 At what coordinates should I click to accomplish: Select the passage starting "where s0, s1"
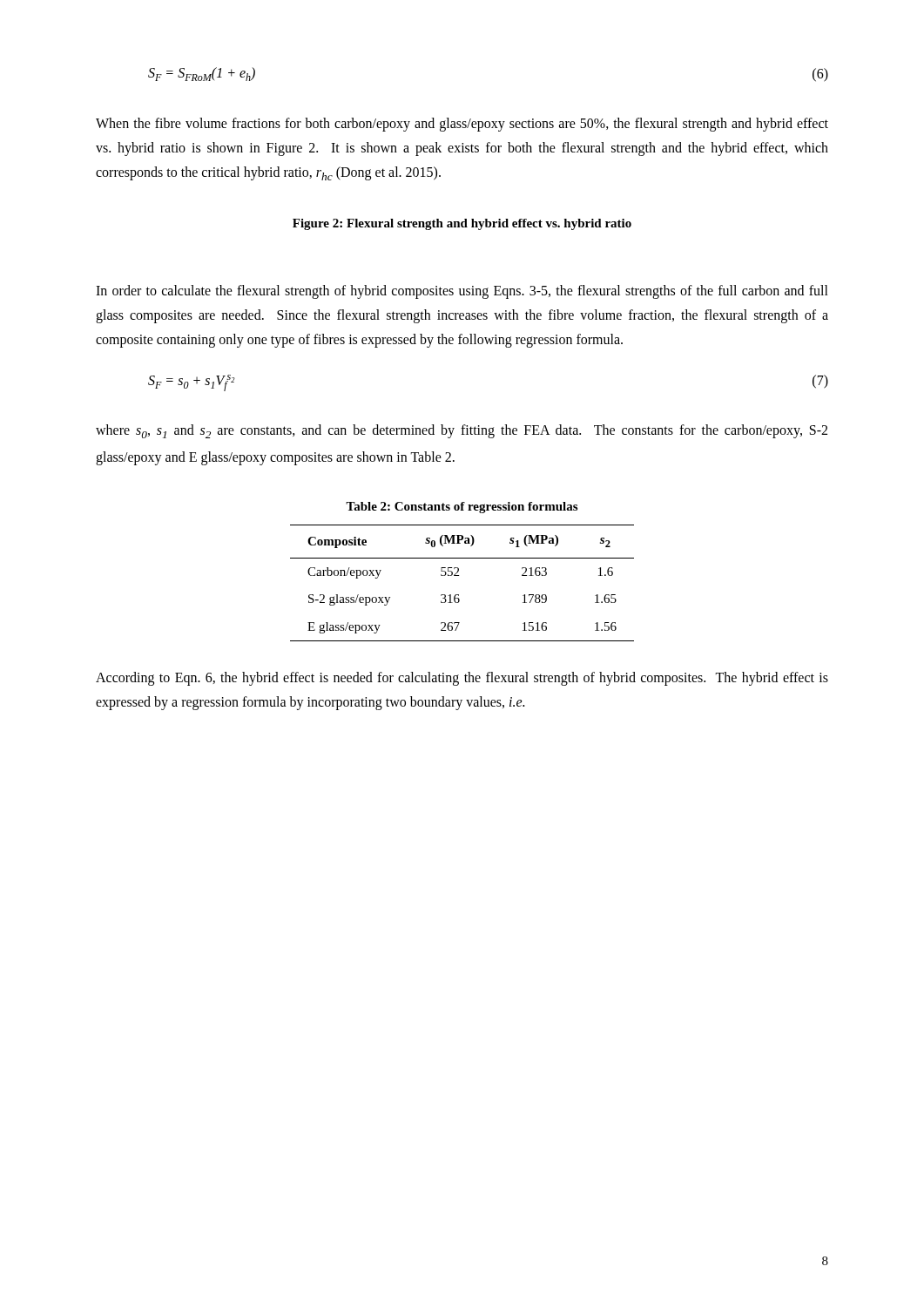click(462, 444)
